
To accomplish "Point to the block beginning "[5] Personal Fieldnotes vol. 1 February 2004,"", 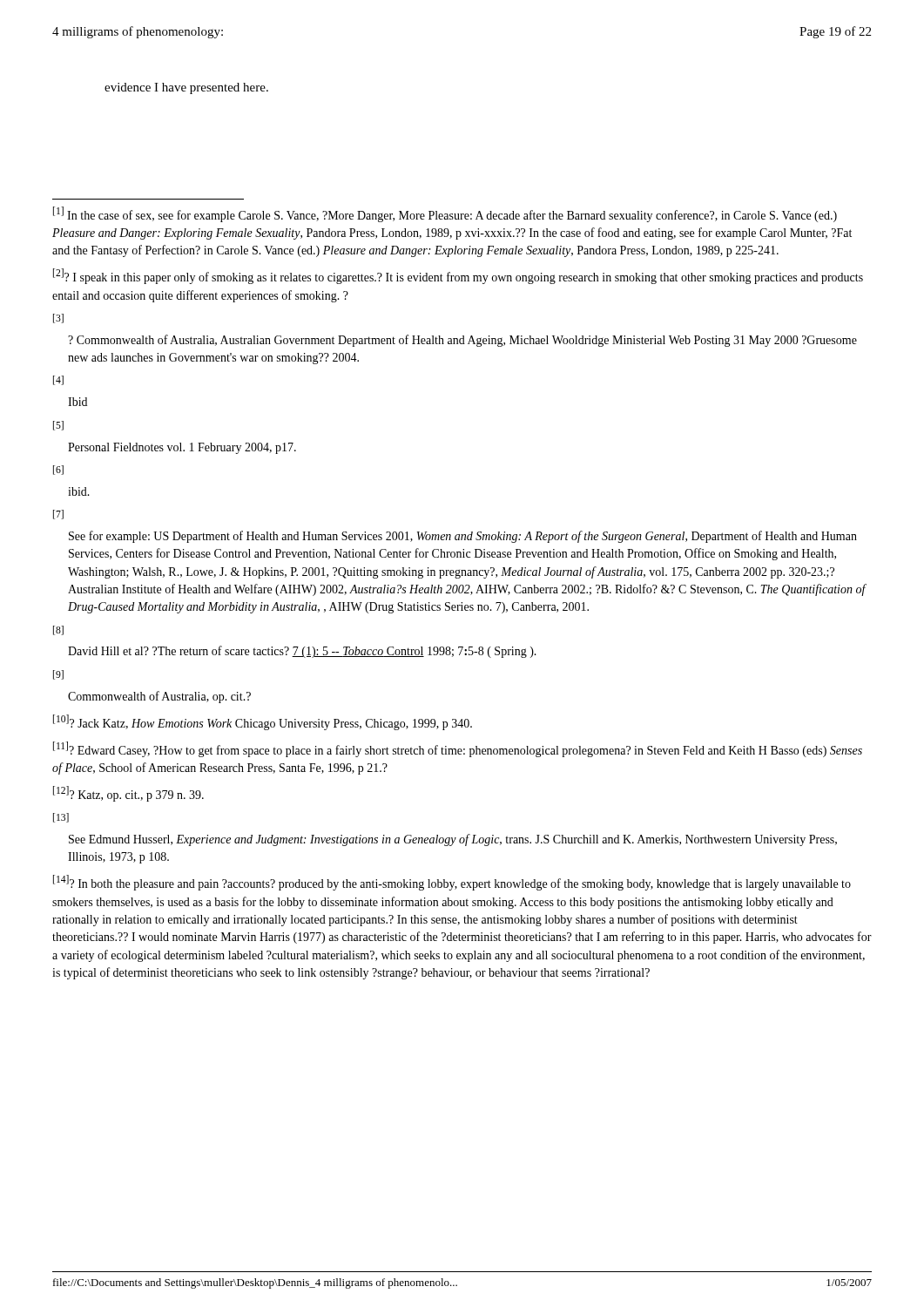I will click(x=58, y=426).
